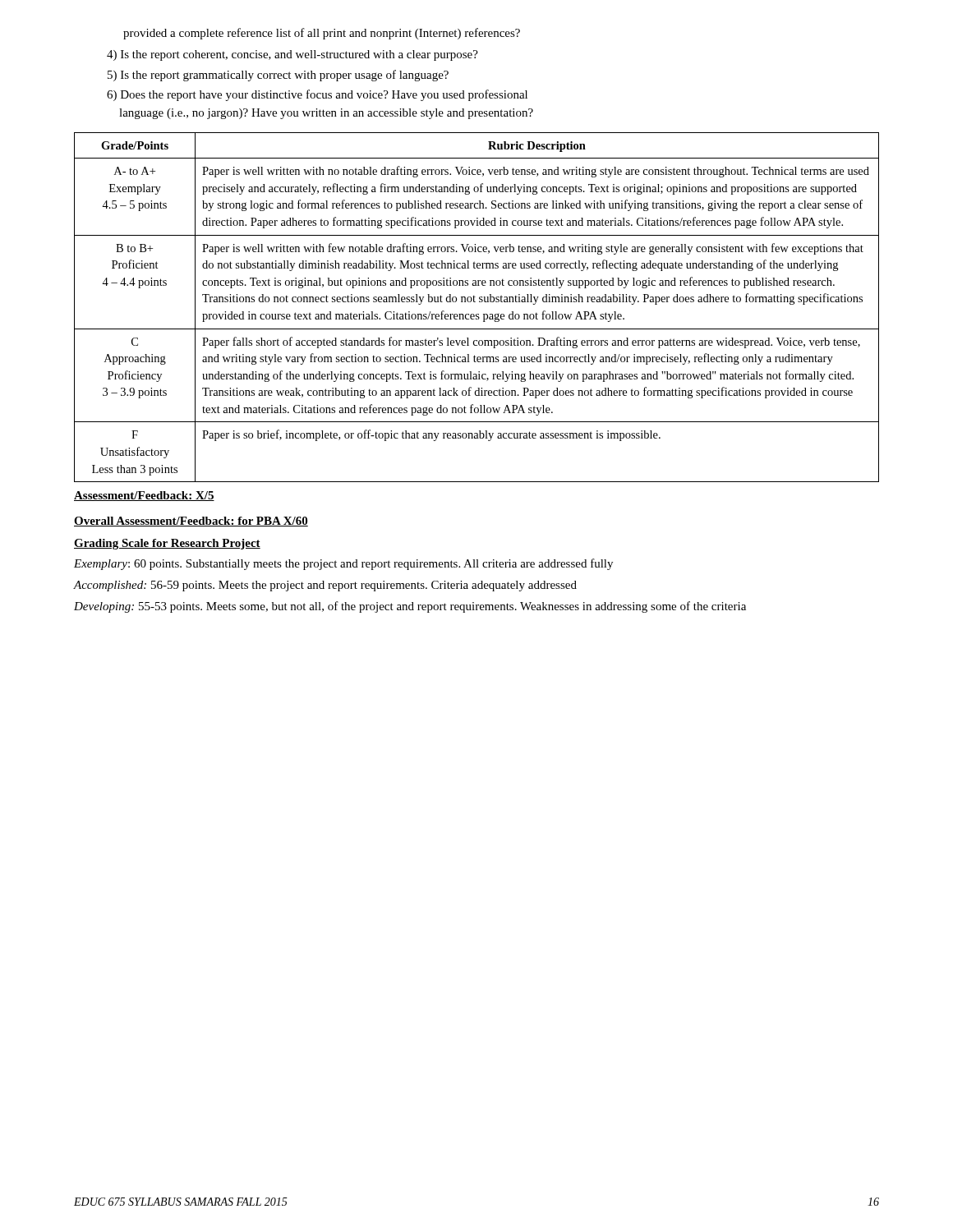
Task: Find the block on this page that starts "Developing: 55-53 points. Meets some, but not"
Action: pos(410,606)
